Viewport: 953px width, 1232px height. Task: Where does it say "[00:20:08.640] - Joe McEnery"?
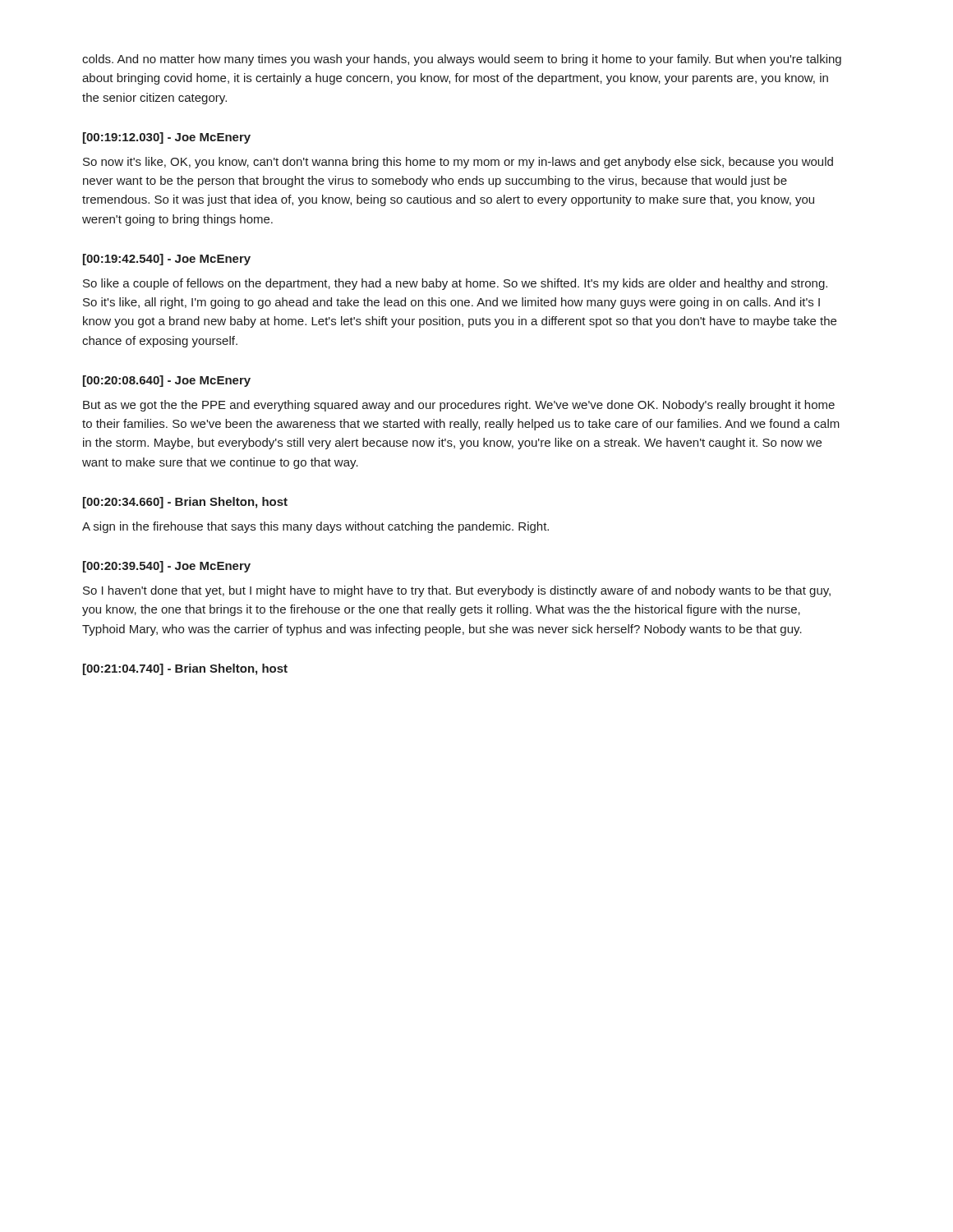click(x=166, y=380)
